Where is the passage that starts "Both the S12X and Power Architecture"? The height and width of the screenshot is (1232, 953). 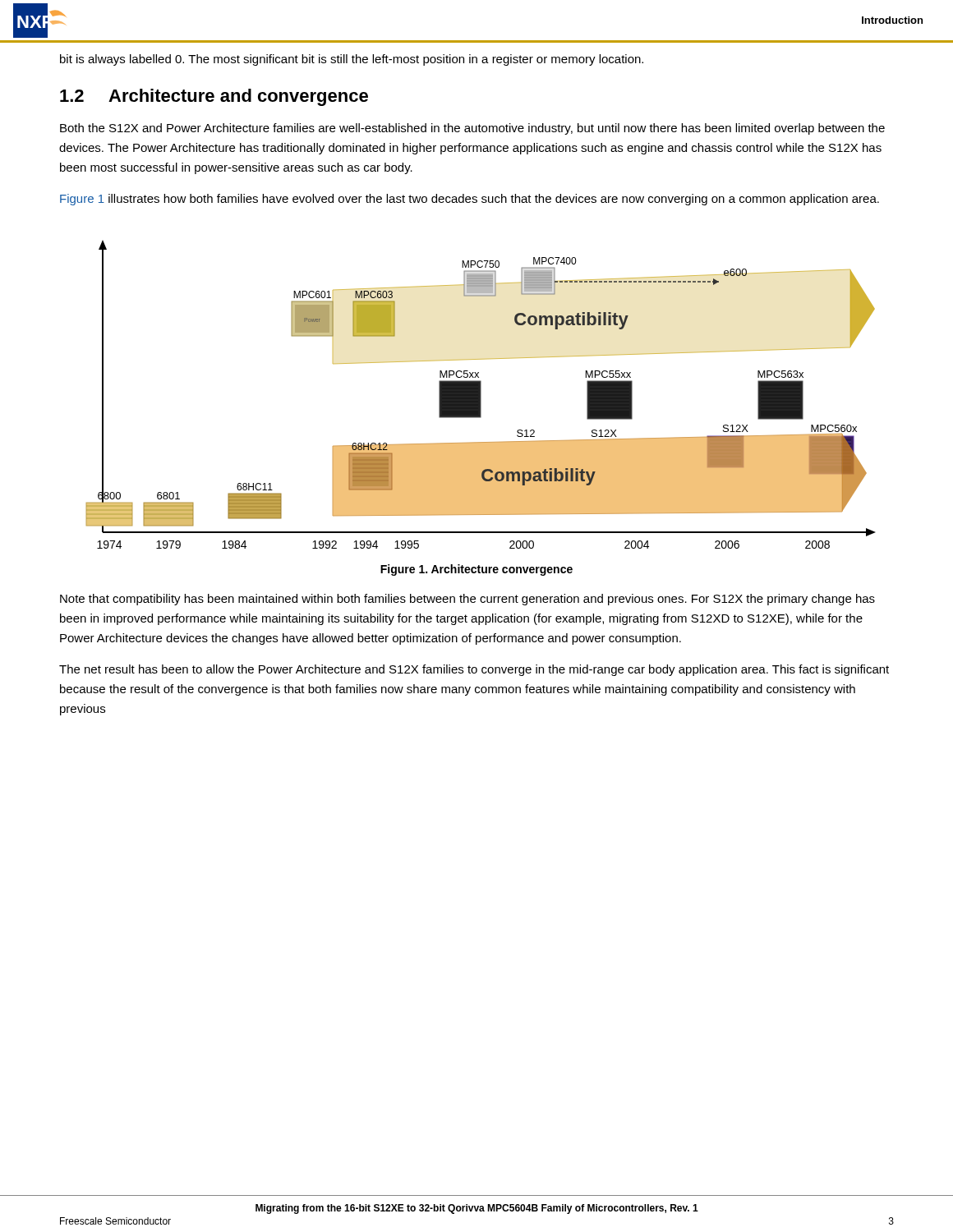tap(472, 147)
